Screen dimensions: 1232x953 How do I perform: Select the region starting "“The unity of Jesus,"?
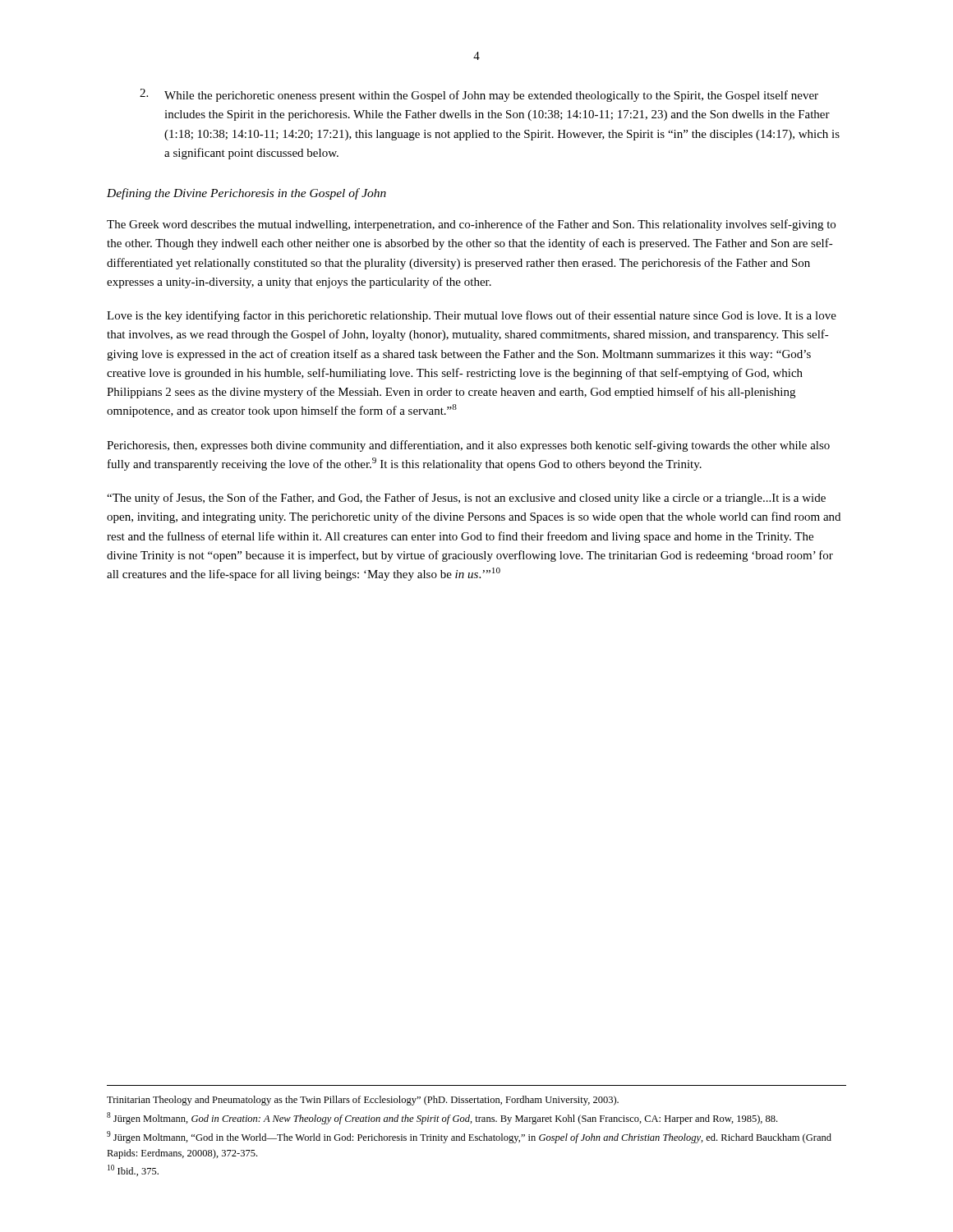click(x=474, y=536)
